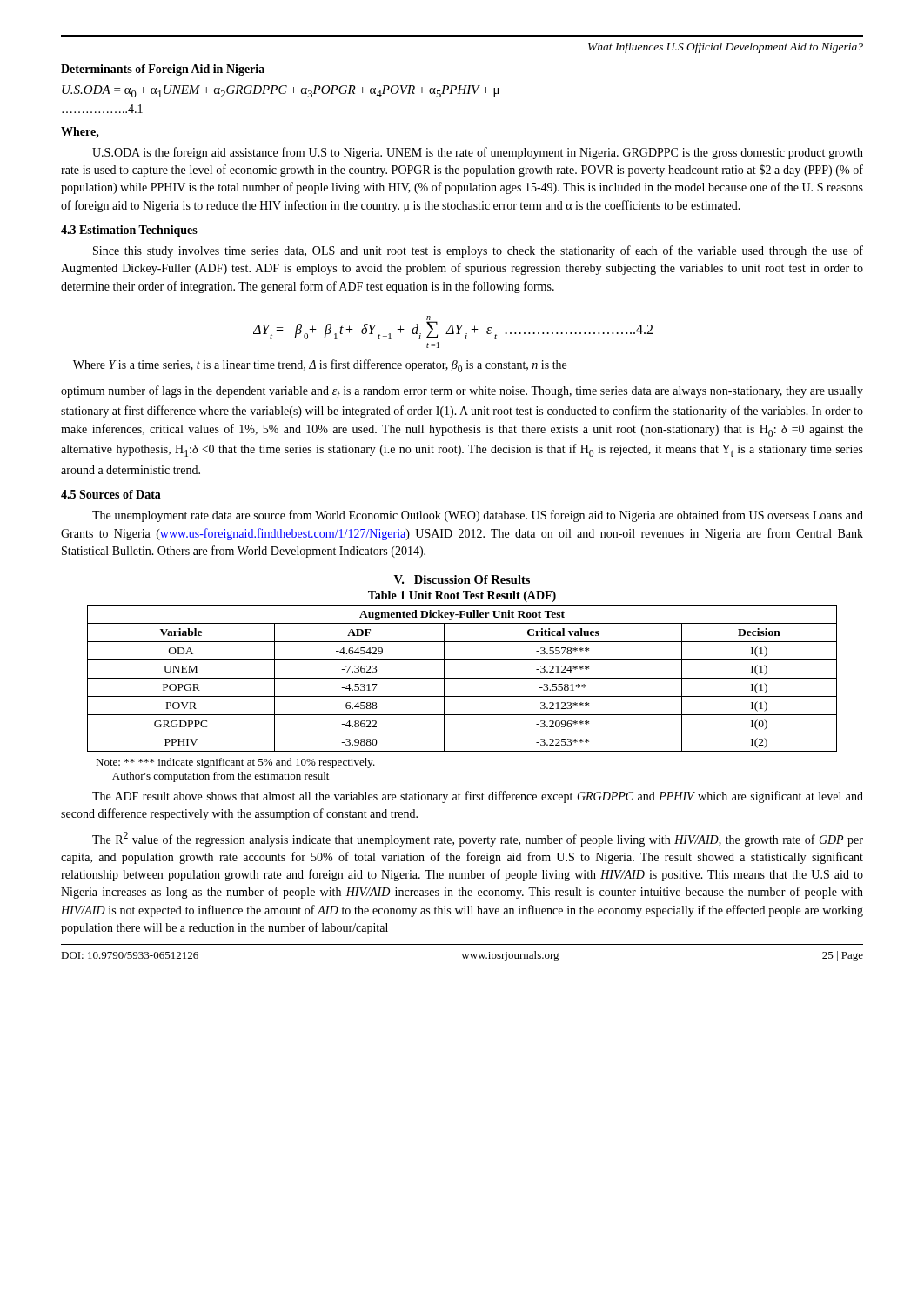Select the region starting "Since this study involves time series data,"
924x1305 pixels.
(462, 269)
